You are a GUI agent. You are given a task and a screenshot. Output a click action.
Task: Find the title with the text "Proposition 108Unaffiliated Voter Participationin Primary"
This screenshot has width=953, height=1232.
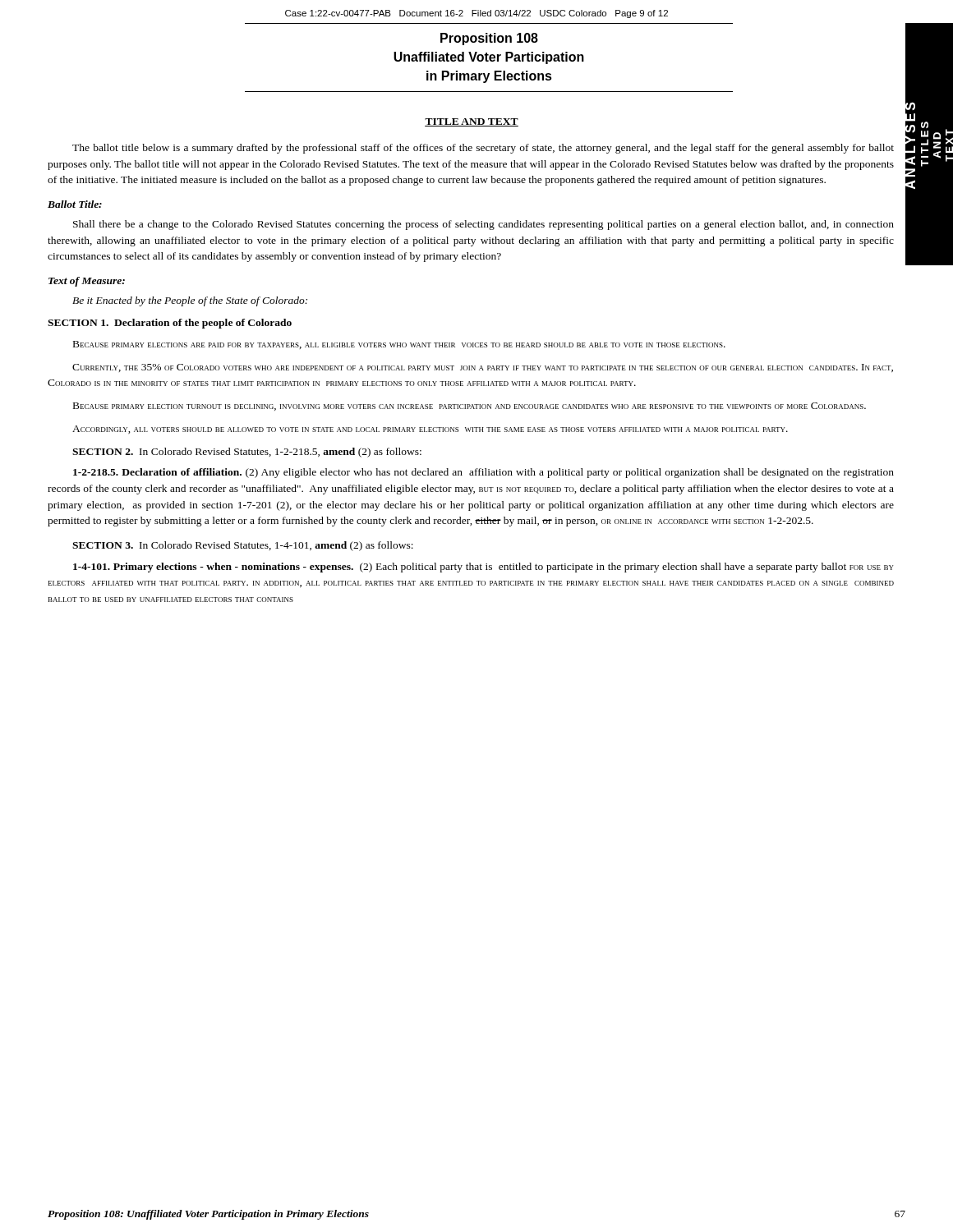(x=489, y=57)
